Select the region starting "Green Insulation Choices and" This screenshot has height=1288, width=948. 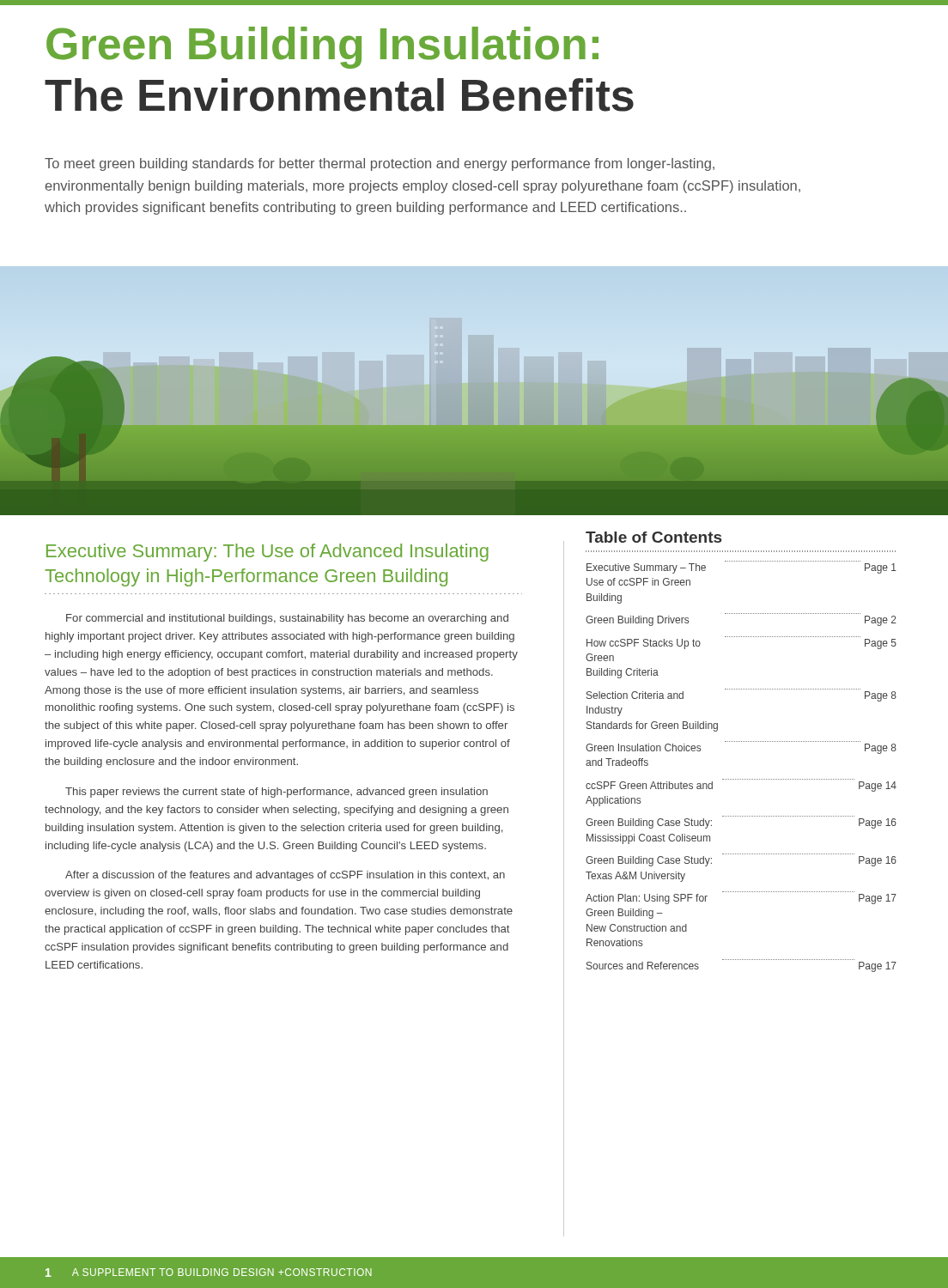[x=643, y=748]
